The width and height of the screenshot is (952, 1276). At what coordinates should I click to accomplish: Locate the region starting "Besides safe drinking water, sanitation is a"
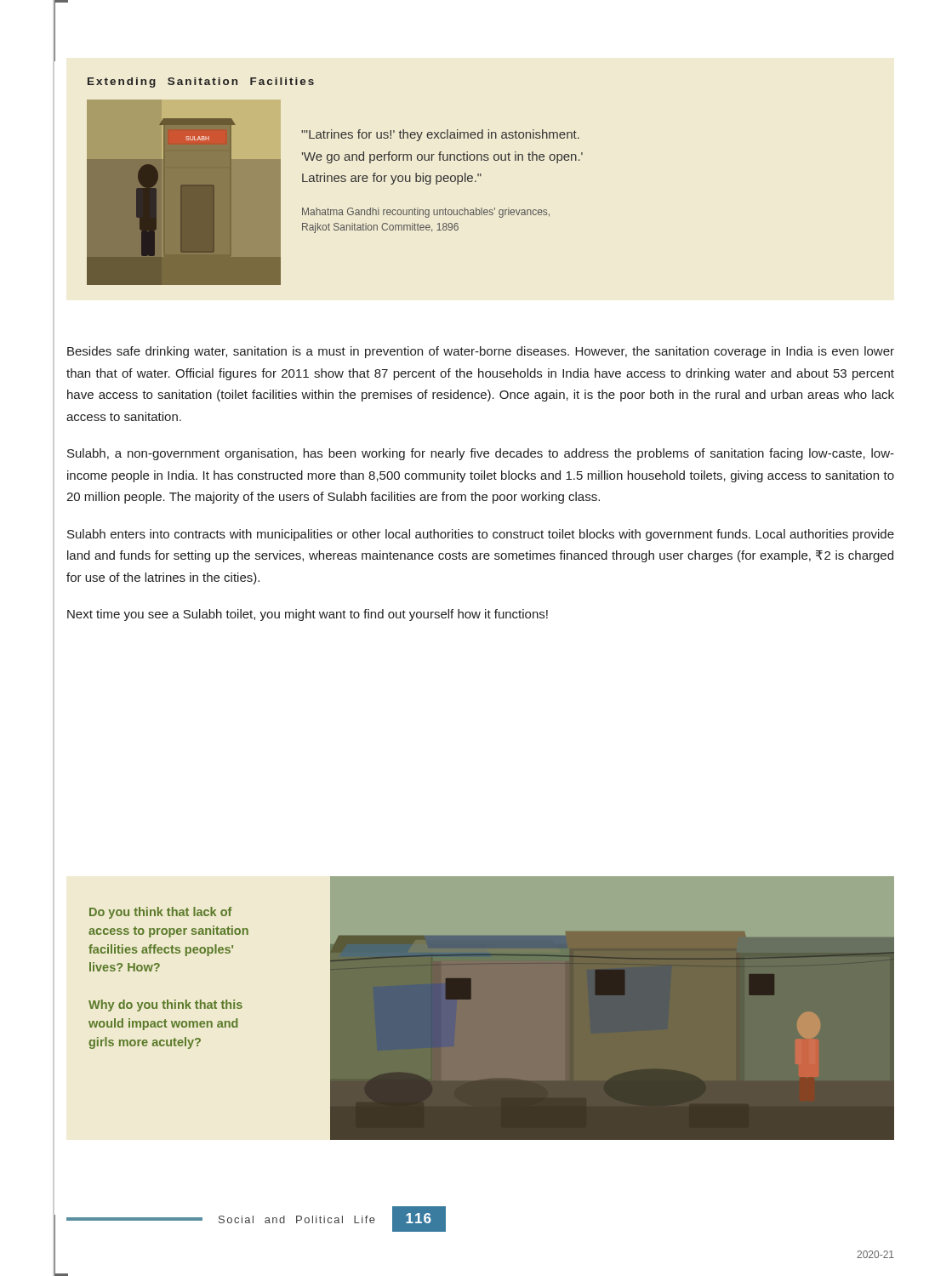480,383
